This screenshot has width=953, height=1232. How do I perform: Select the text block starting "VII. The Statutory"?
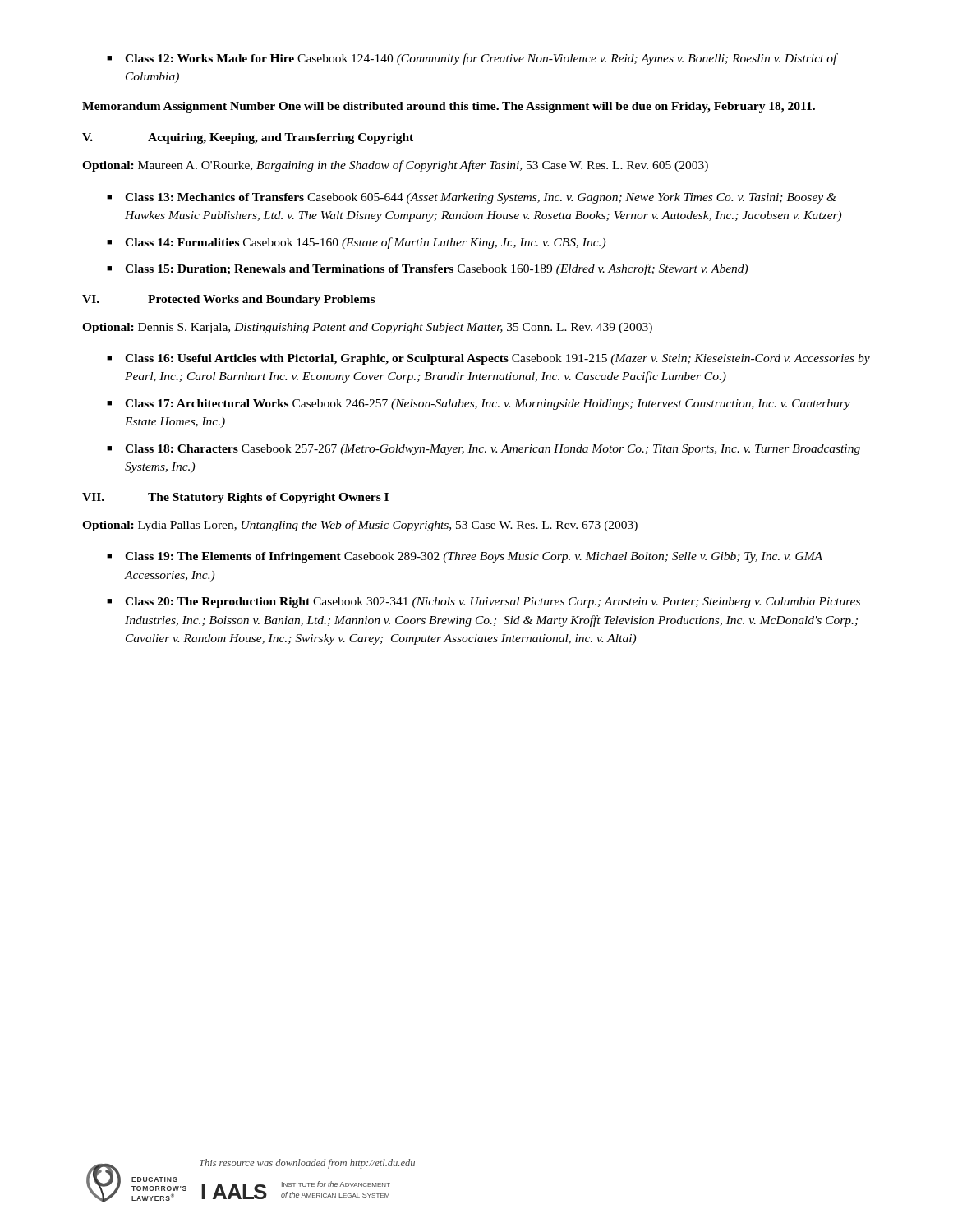(x=236, y=497)
